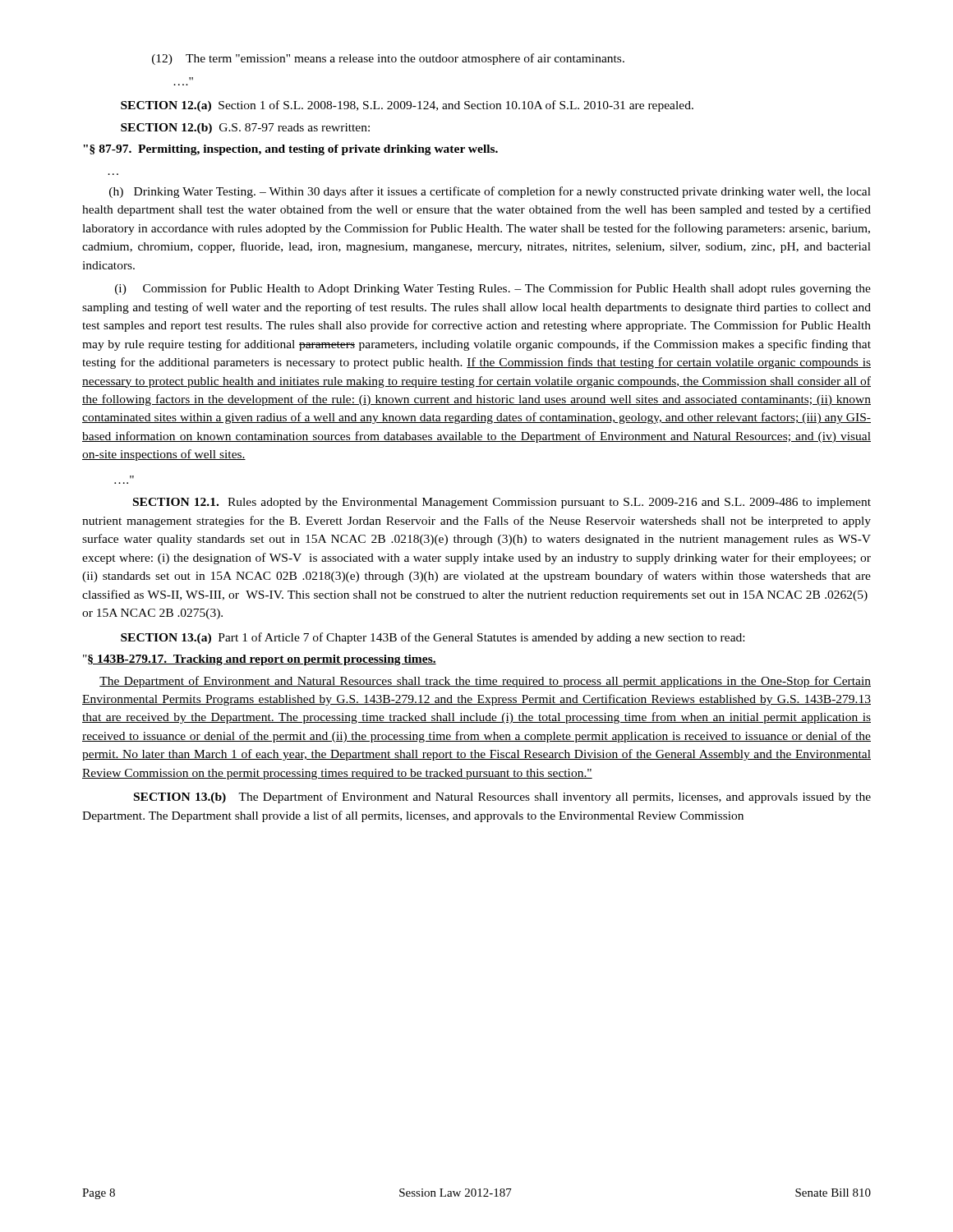Select the element starting "SECTION 12.(b) G.S. 87-97"

[x=226, y=127]
